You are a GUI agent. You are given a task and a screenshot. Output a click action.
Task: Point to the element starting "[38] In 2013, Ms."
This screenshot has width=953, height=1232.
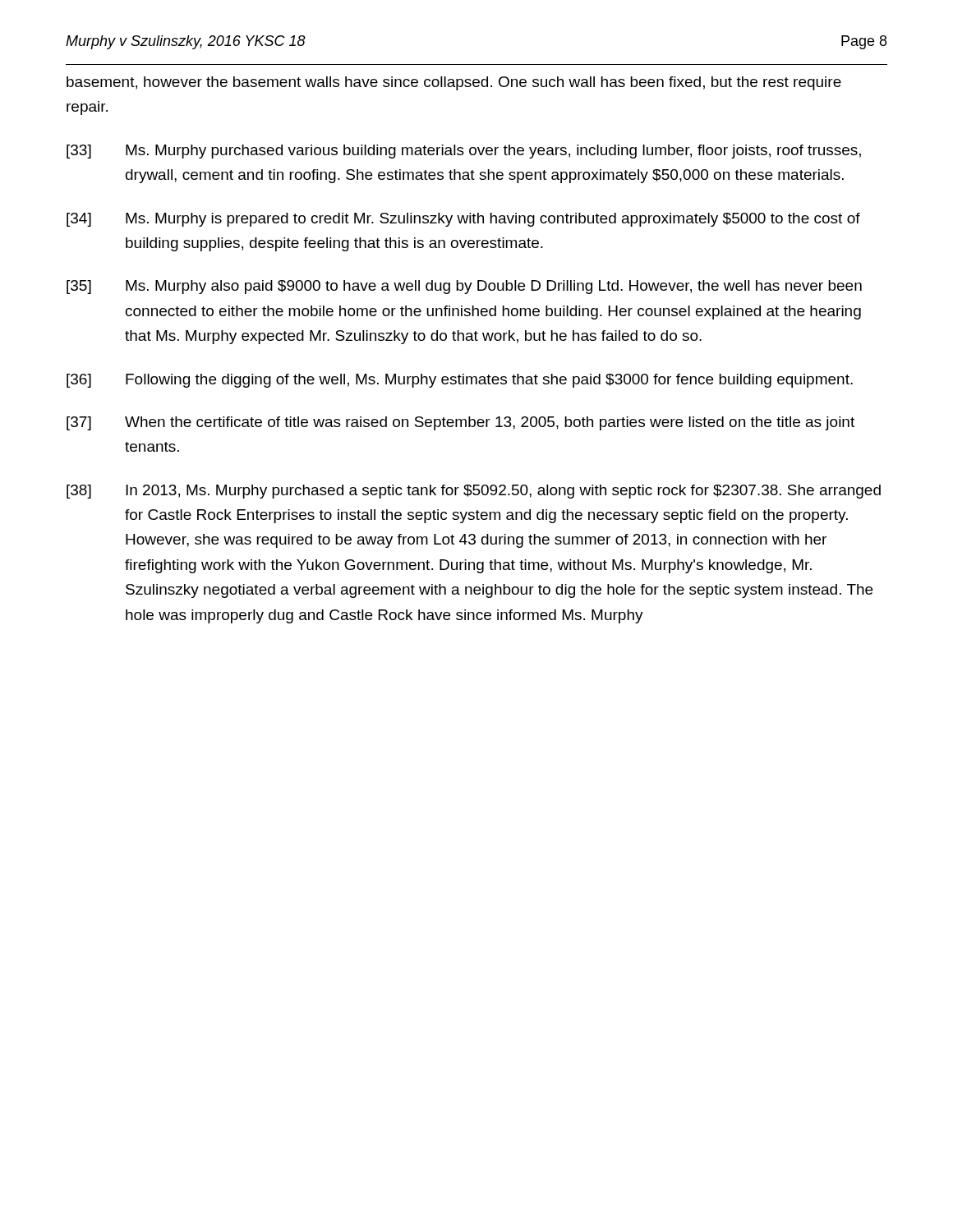(x=476, y=553)
